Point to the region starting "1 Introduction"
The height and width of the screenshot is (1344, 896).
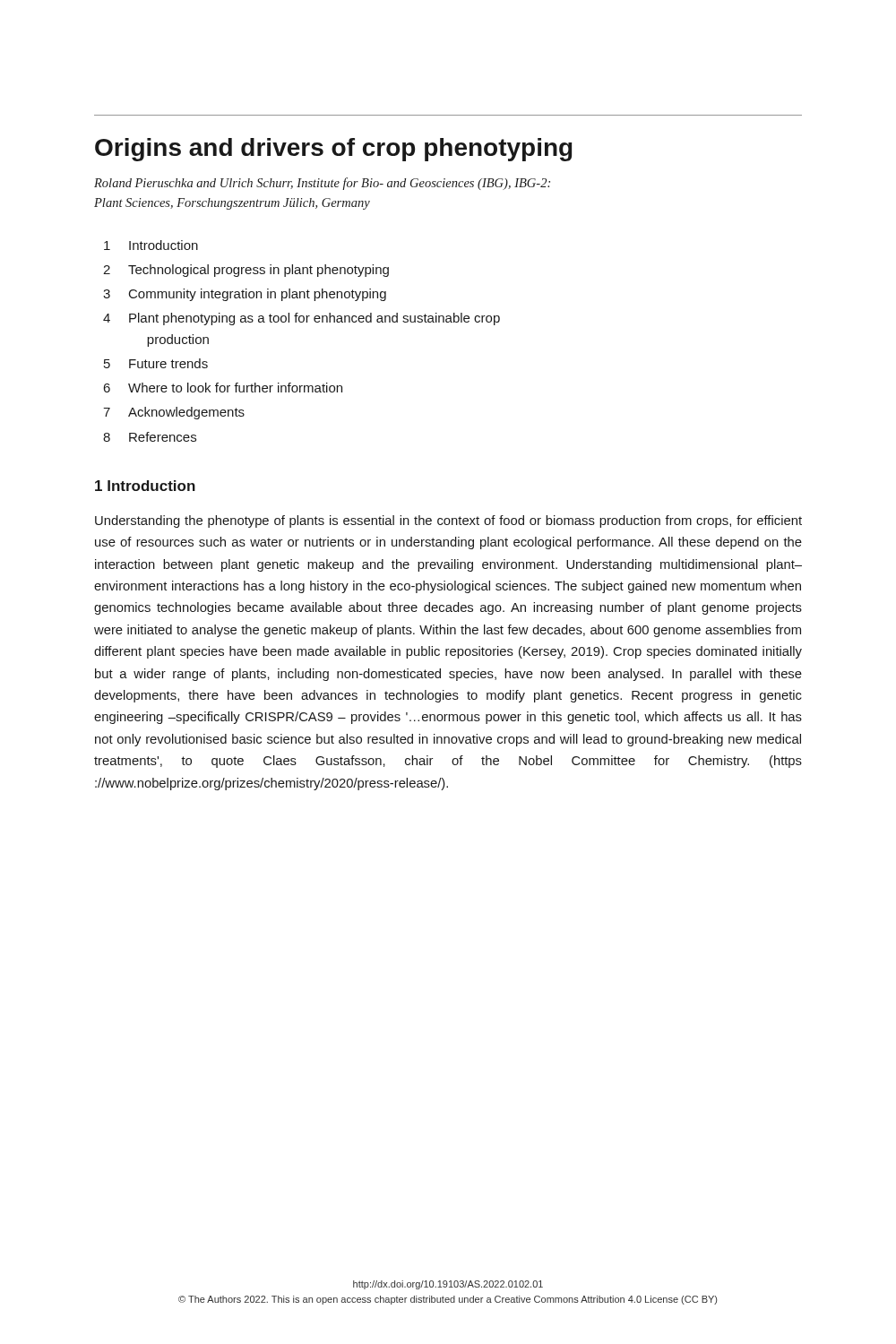pyautogui.click(x=145, y=486)
